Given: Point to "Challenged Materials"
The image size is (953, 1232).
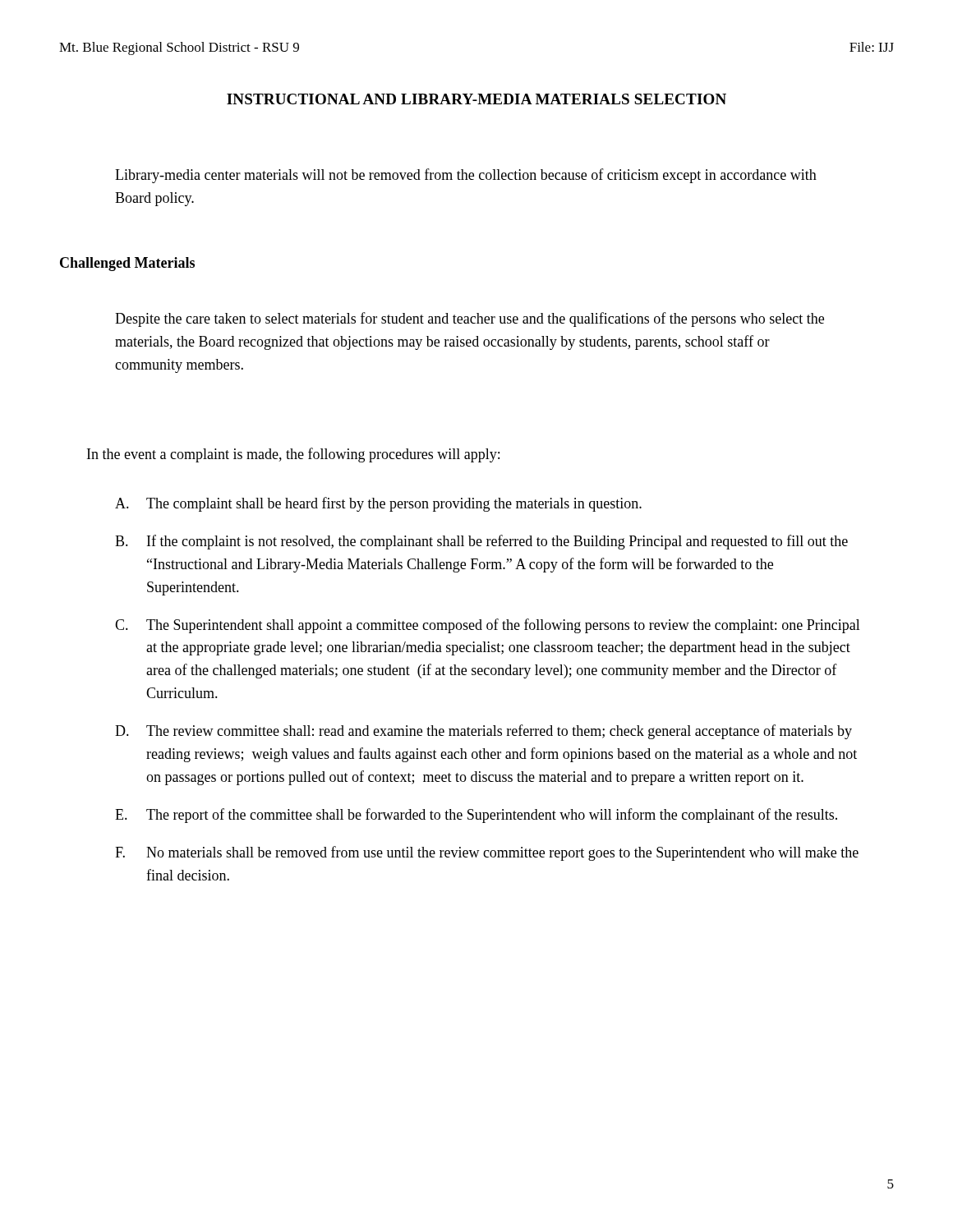Looking at the screenshot, I should coord(127,263).
